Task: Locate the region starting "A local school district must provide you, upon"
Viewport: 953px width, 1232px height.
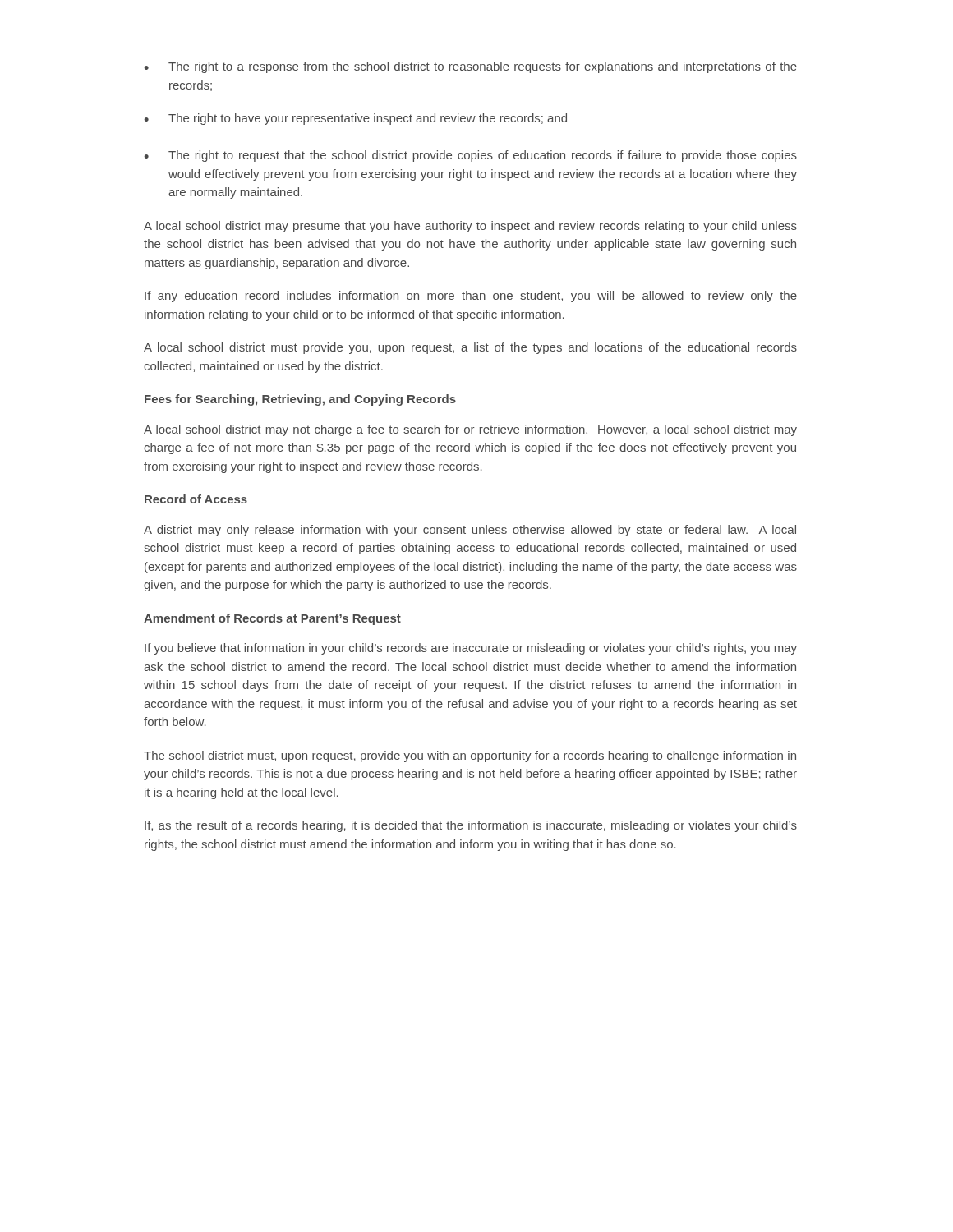Action: (x=470, y=356)
